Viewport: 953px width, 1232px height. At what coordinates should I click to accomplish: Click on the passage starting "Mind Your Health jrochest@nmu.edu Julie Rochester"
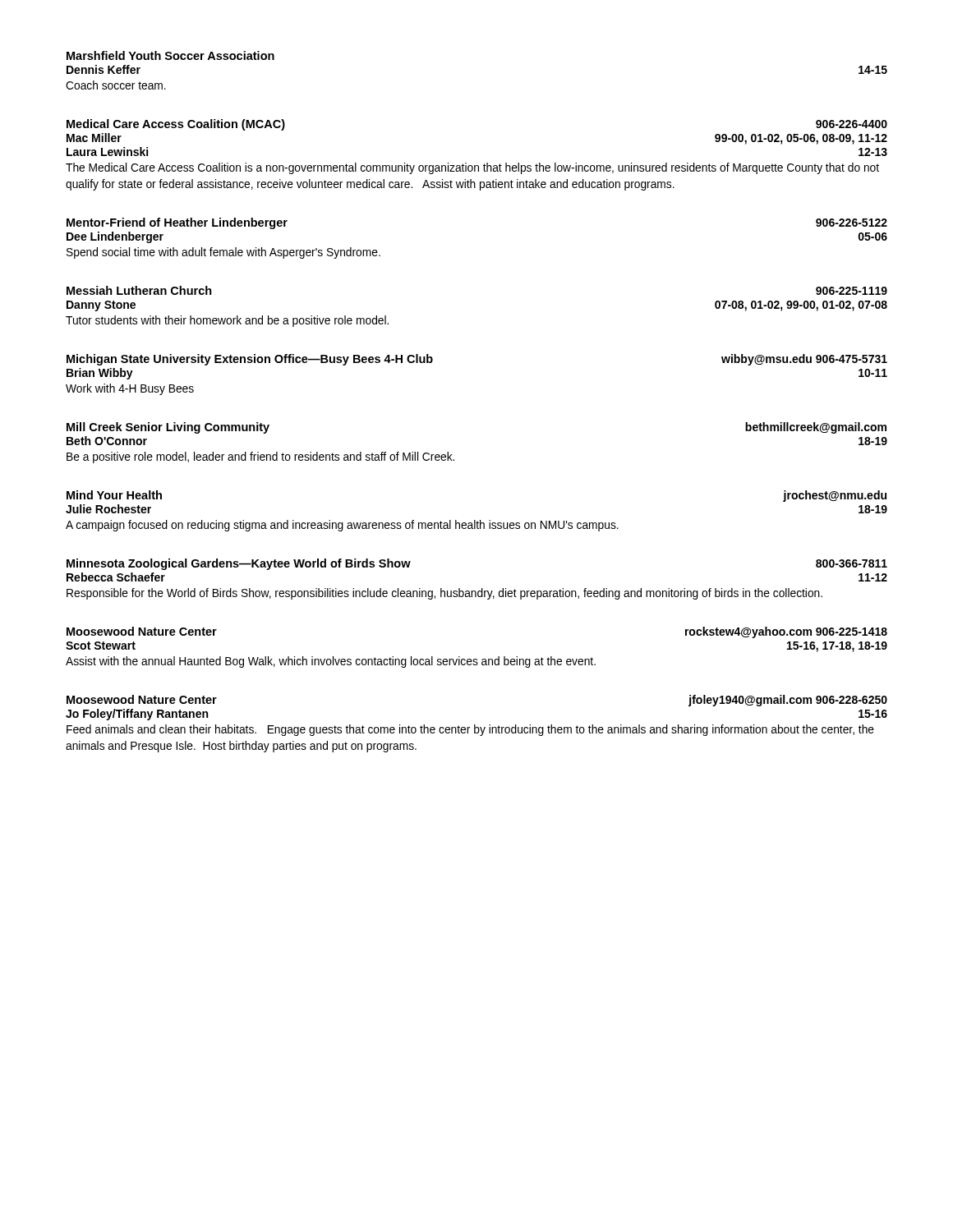(x=476, y=511)
